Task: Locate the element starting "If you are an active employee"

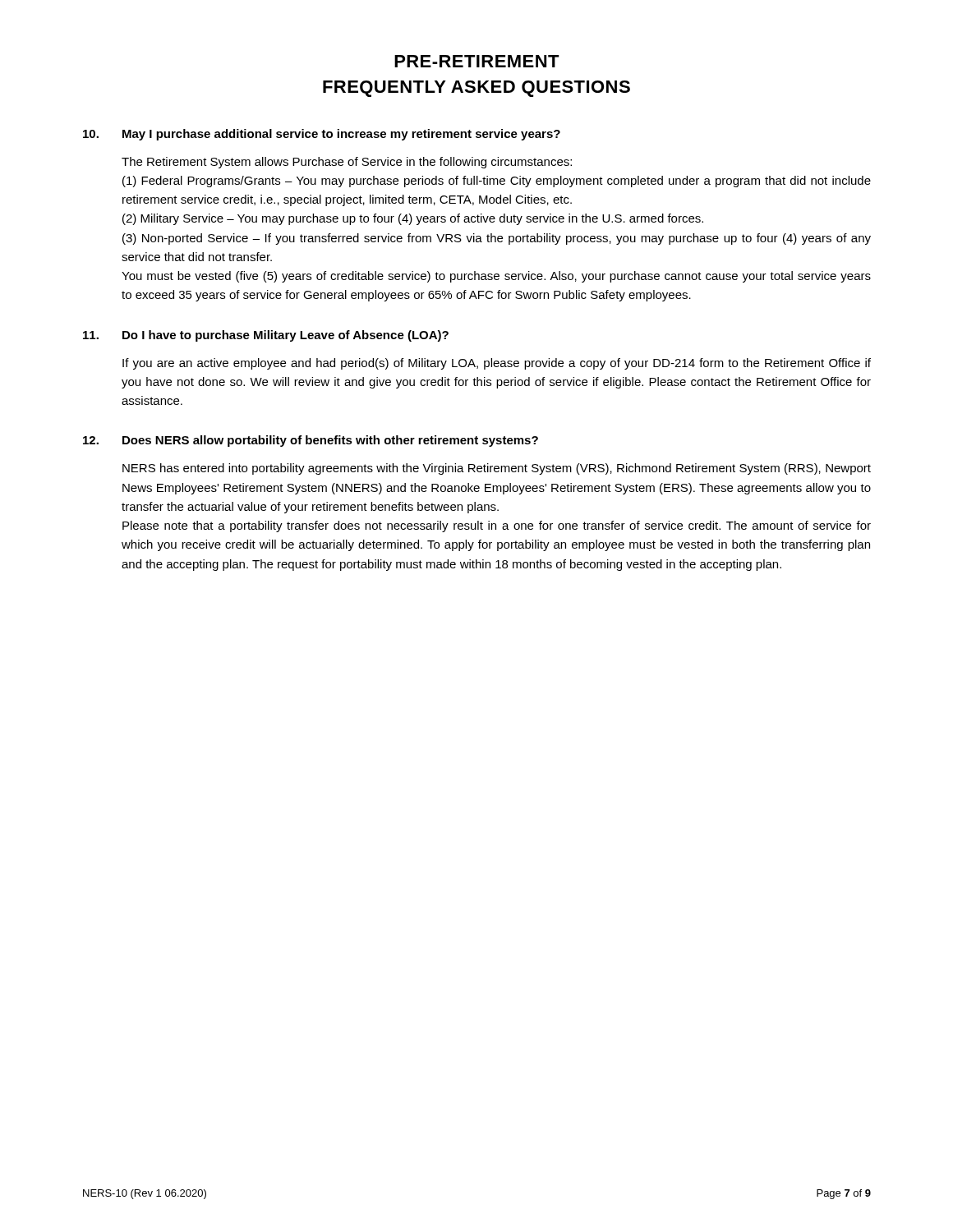Action: pos(496,381)
